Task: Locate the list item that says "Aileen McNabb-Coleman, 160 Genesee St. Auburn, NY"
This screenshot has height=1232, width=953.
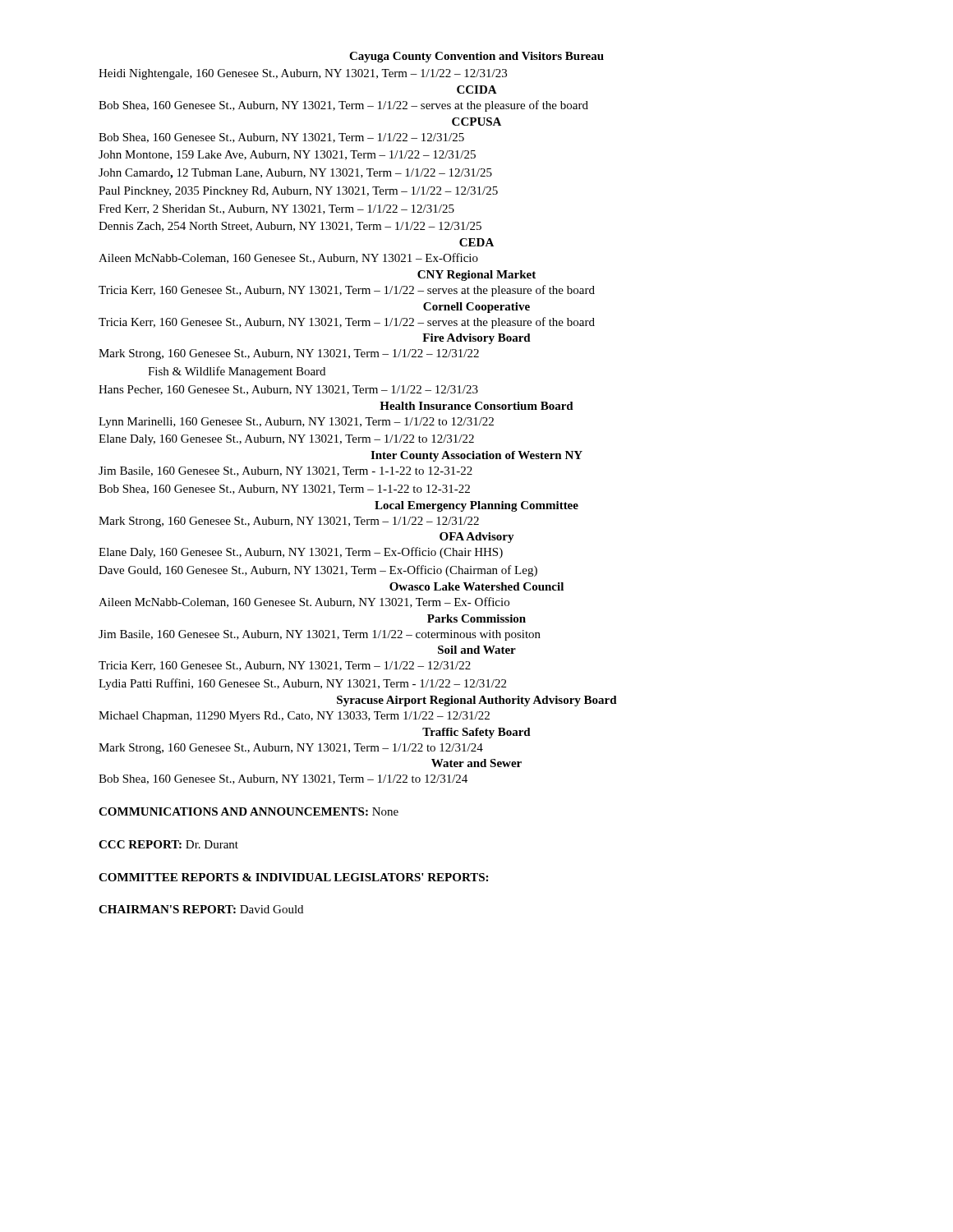Action: coord(304,602)
